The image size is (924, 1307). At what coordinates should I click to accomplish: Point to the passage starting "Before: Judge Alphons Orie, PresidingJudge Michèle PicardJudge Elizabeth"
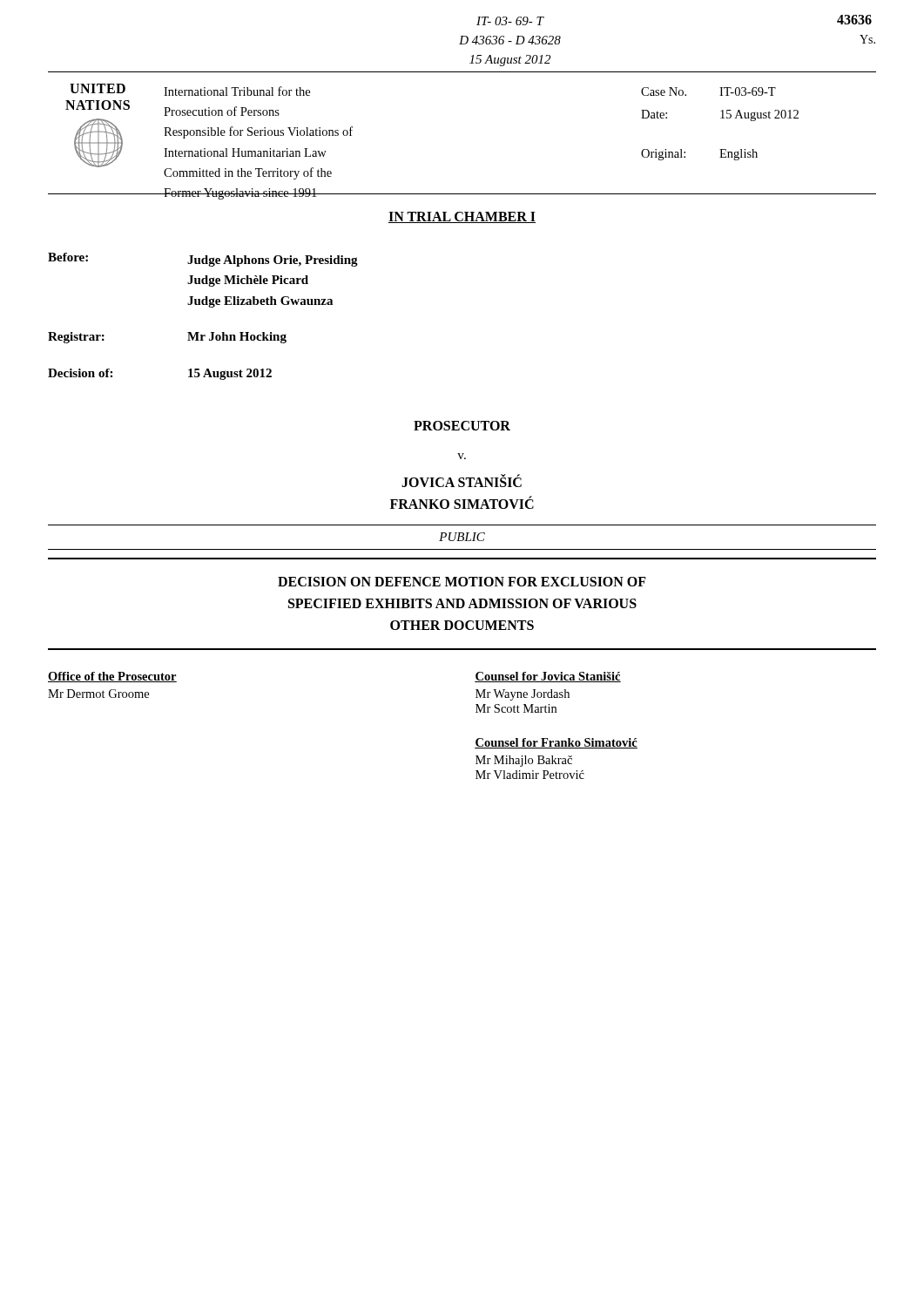(x=203, y=280)
